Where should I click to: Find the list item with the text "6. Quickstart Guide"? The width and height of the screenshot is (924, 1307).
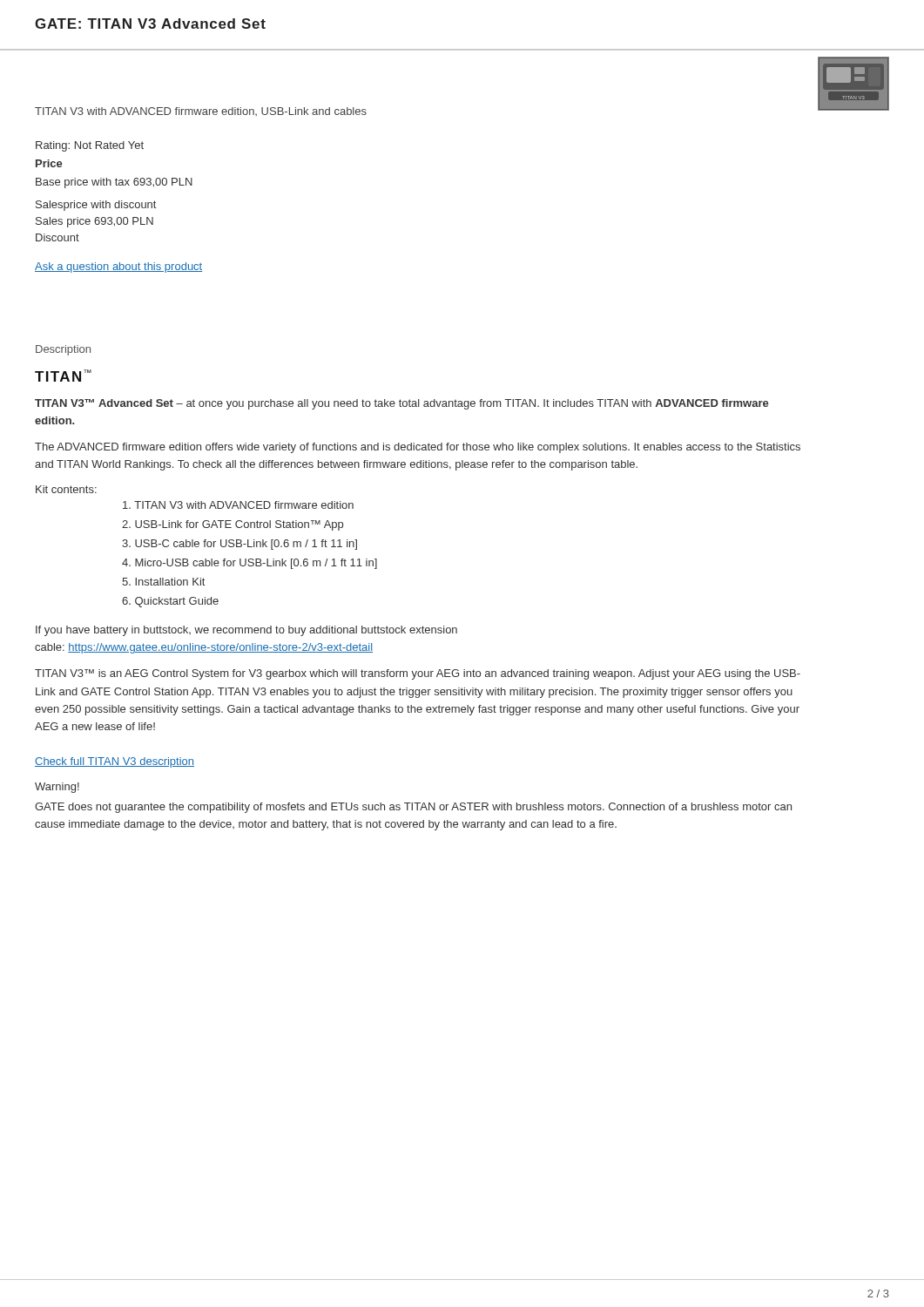[170, 601]
